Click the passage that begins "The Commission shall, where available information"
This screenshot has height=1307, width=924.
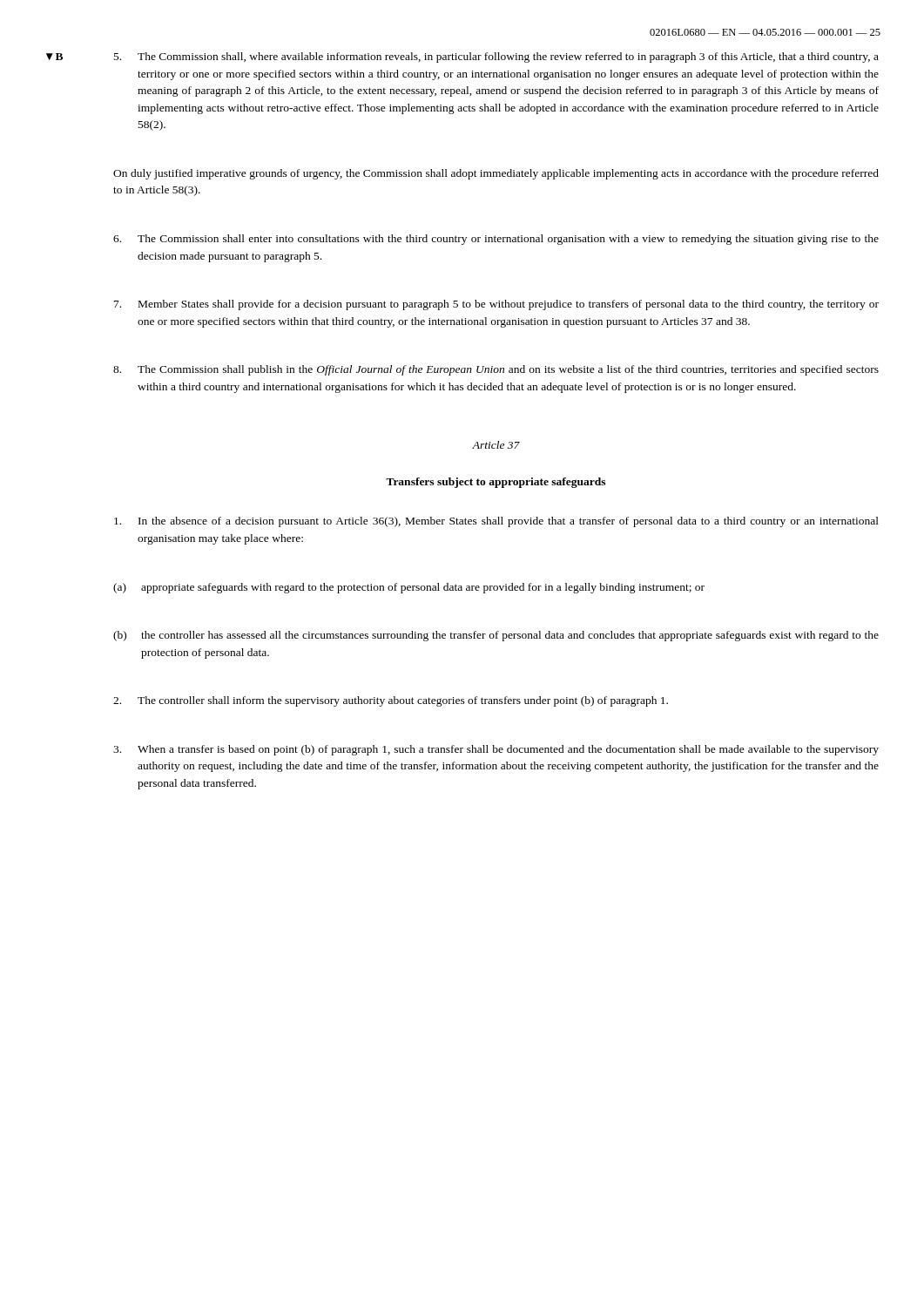496,91
